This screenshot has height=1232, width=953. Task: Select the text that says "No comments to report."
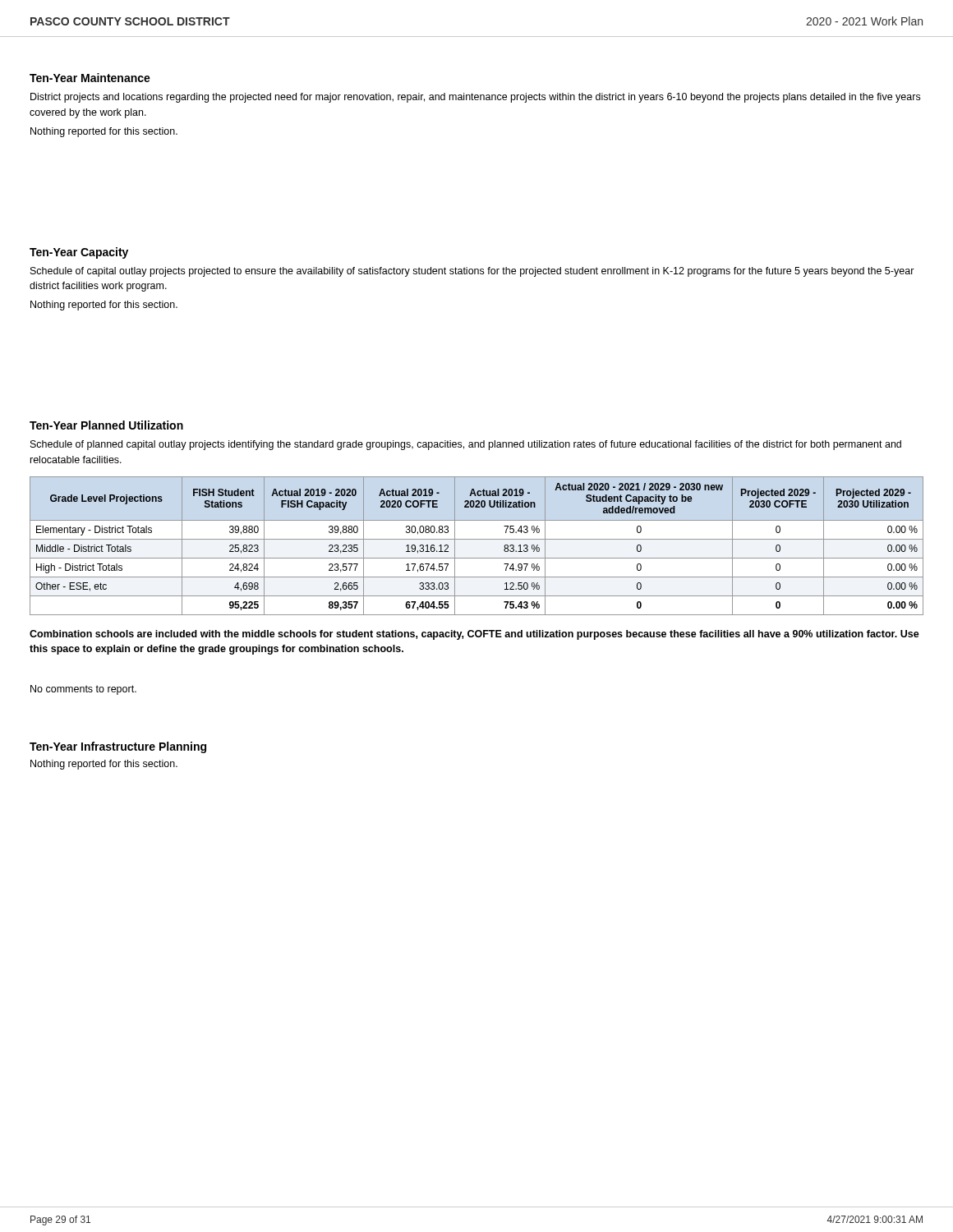point(83,689)
